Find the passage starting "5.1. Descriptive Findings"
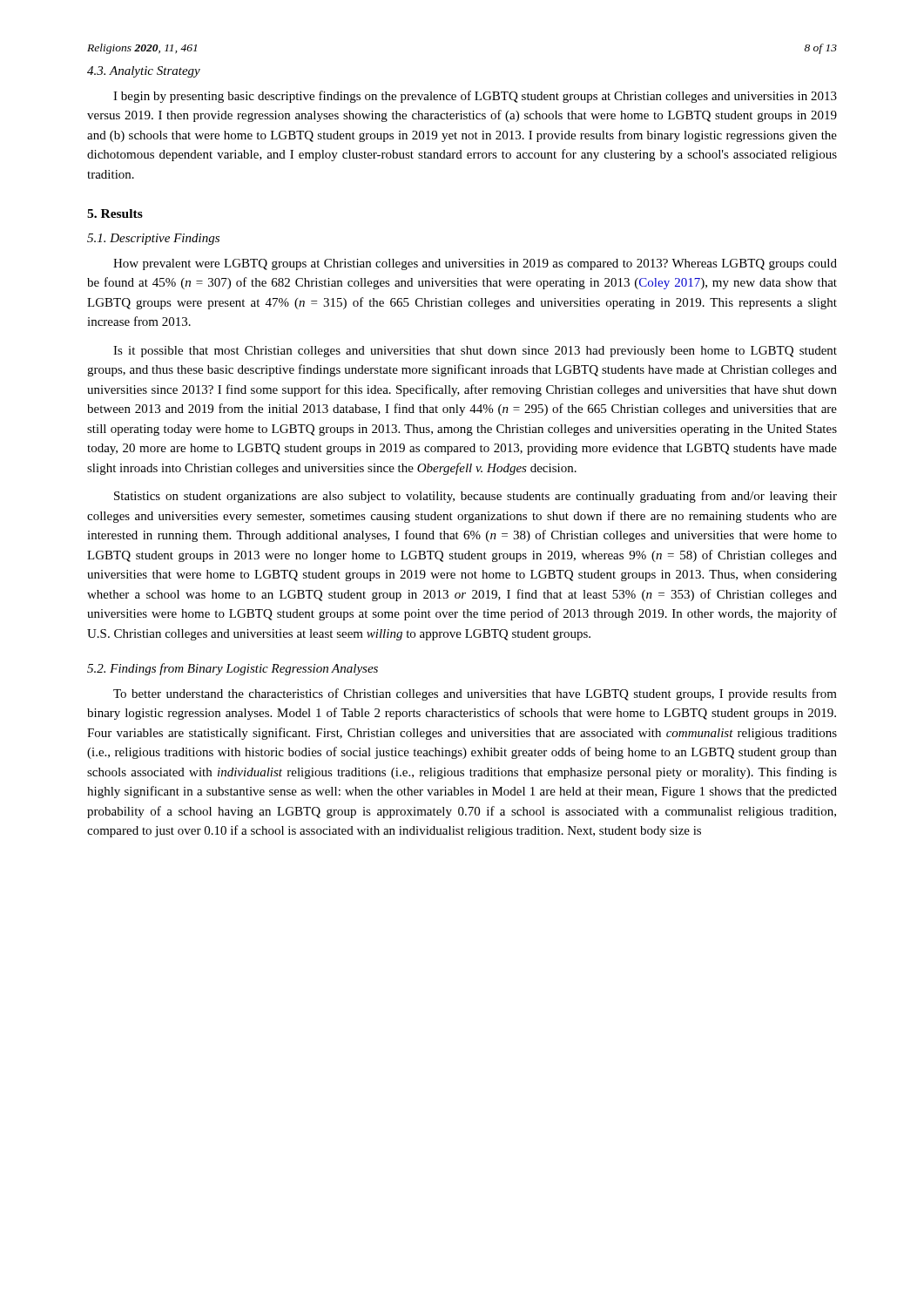This screenshot has height=1307, width=924. click(154, 238)
